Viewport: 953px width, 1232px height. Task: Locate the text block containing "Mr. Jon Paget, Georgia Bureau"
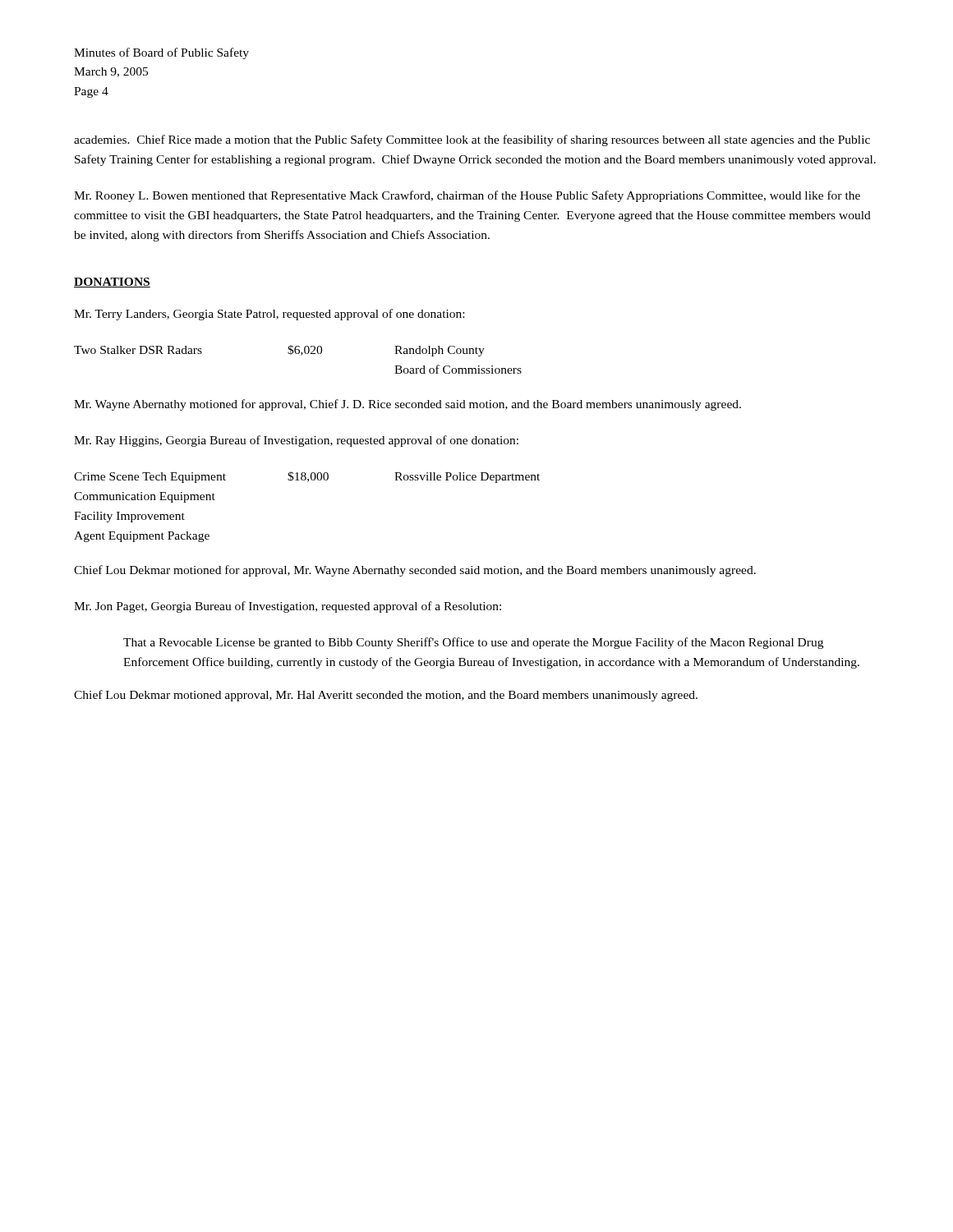pyautogui.click(x=288, y=606)
